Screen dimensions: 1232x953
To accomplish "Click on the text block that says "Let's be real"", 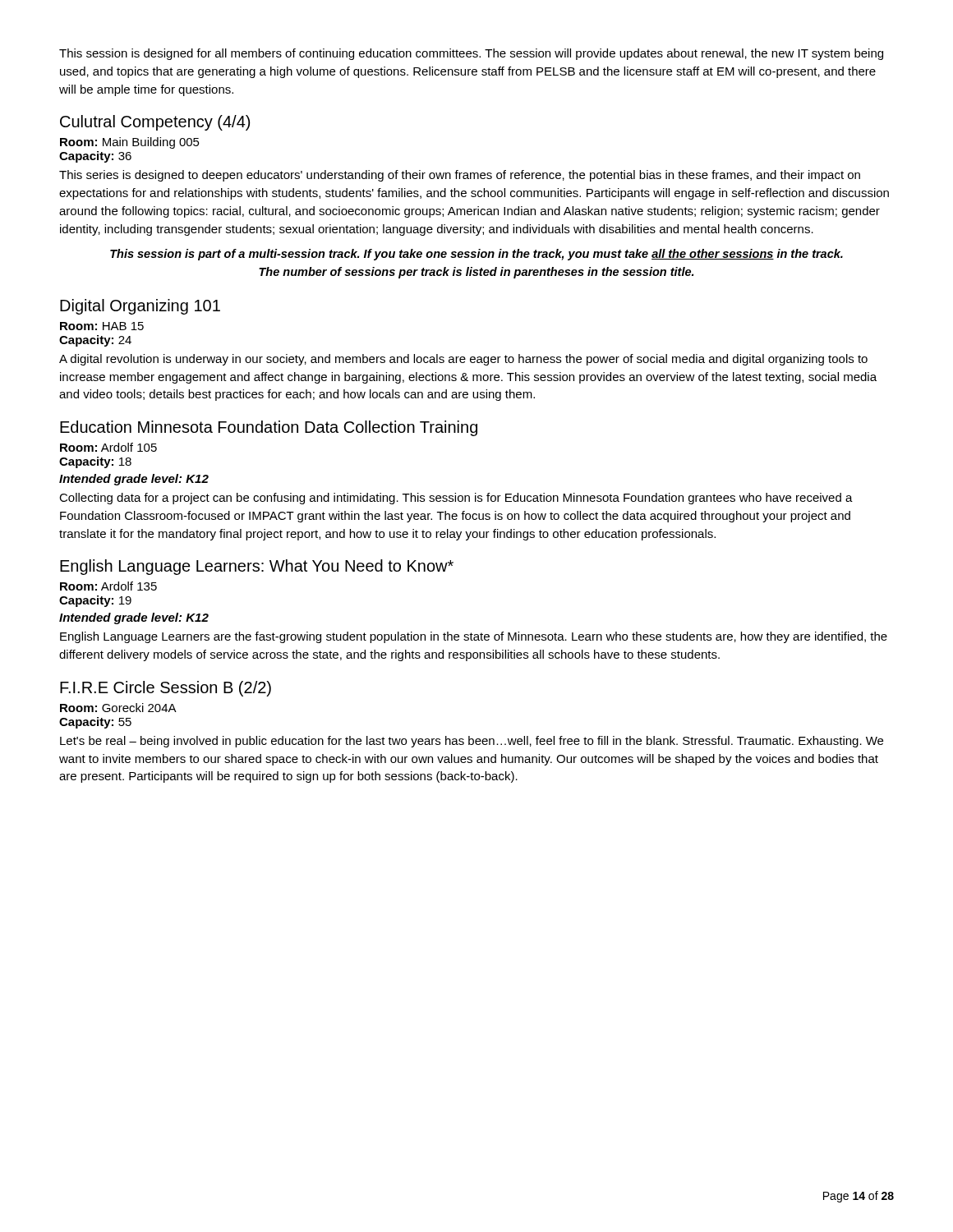I will 476,758.
